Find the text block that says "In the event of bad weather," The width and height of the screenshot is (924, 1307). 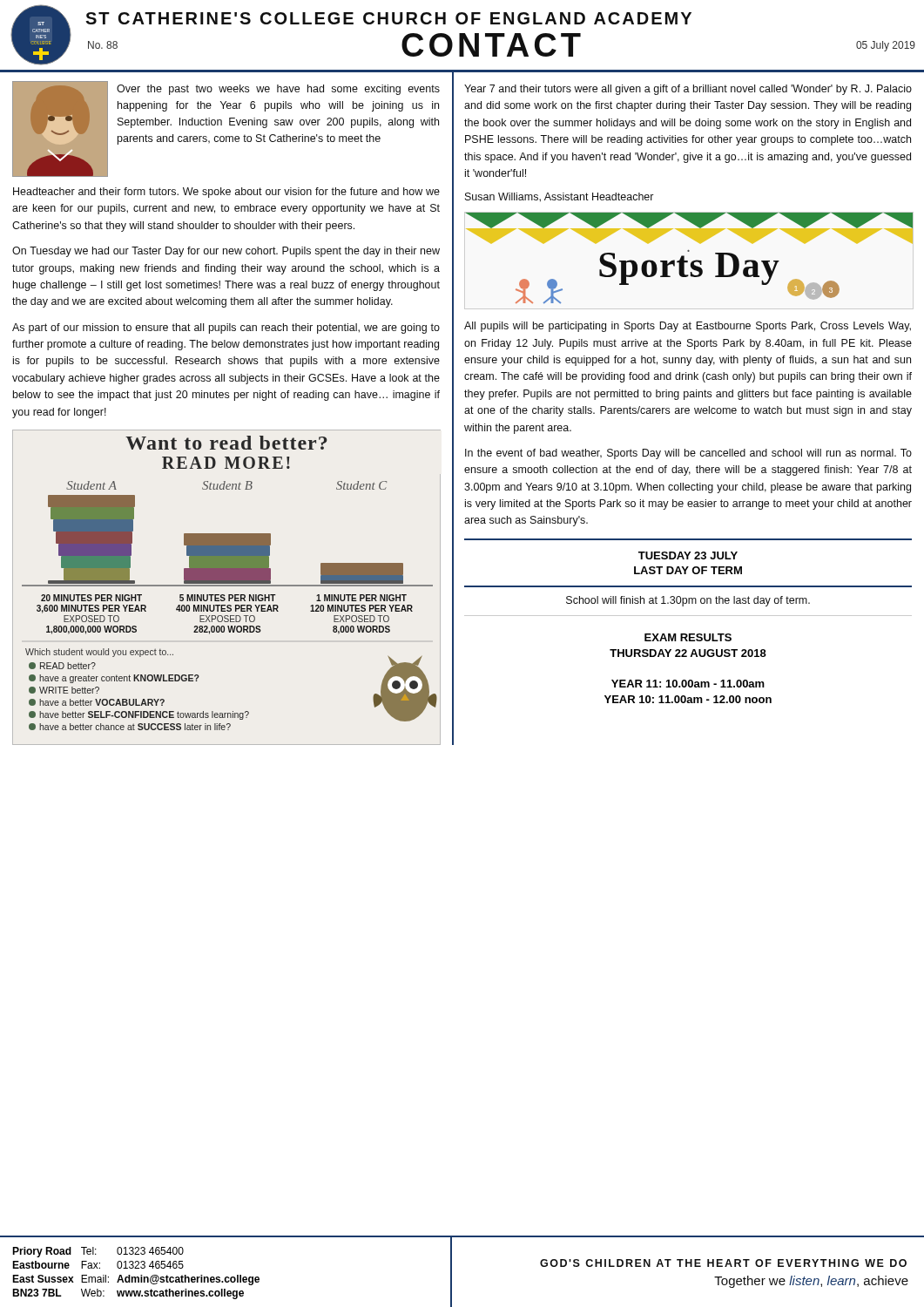(x=688, y=487)
